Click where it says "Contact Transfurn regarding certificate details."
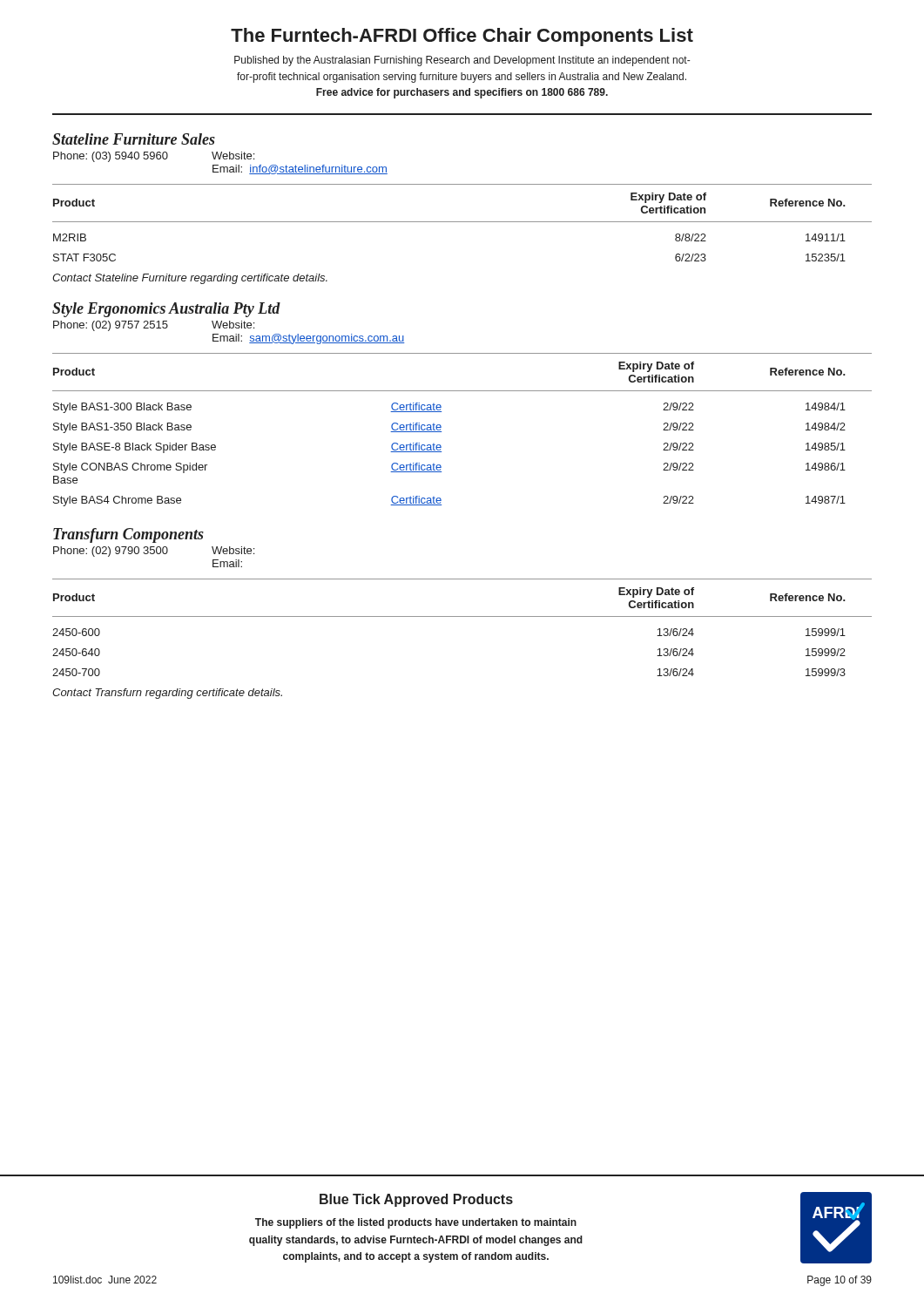The width and height of the screenshot is (924, 1307). 168,692
